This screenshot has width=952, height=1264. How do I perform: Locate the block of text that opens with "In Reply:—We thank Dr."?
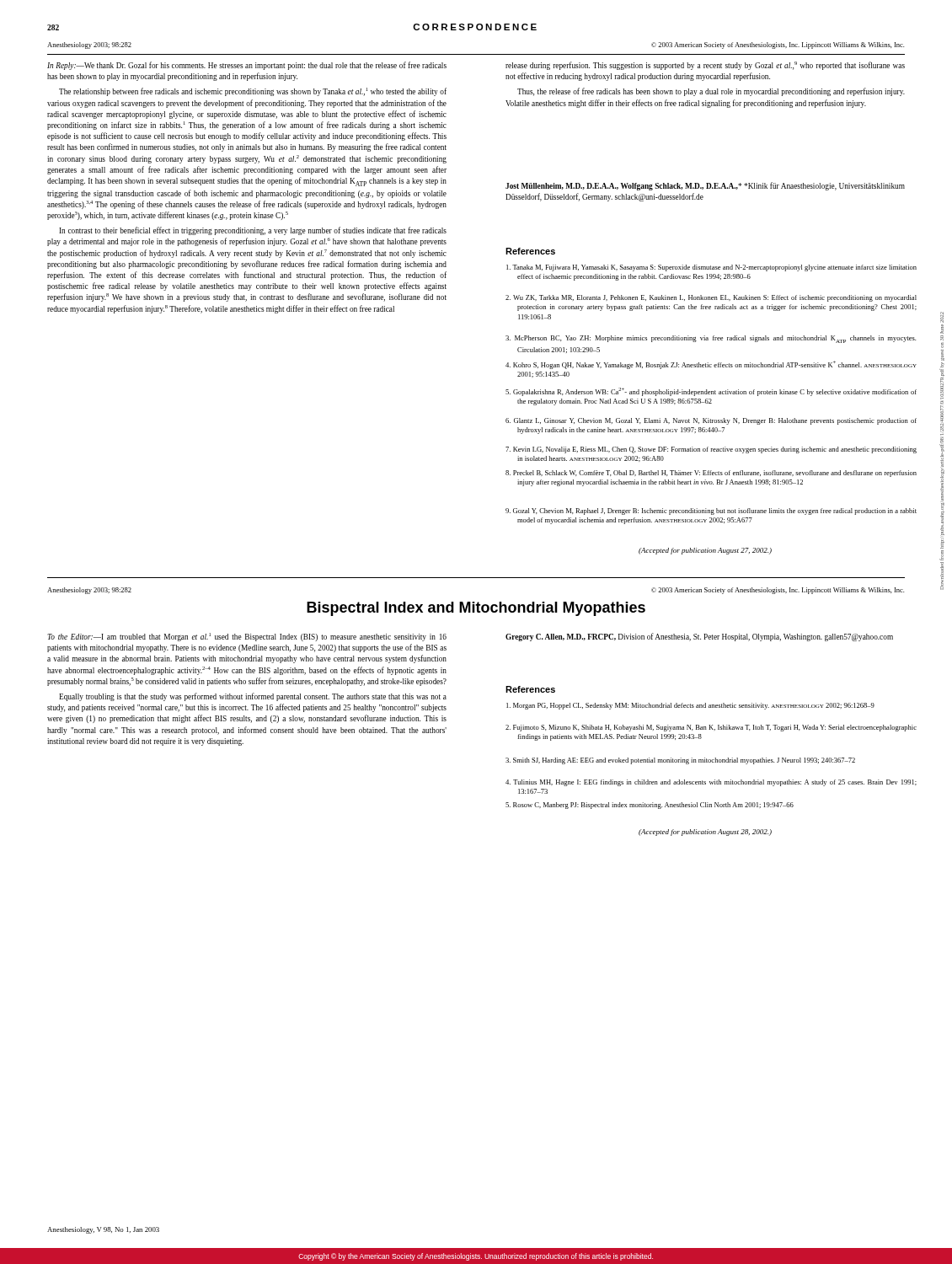[247, 188]
